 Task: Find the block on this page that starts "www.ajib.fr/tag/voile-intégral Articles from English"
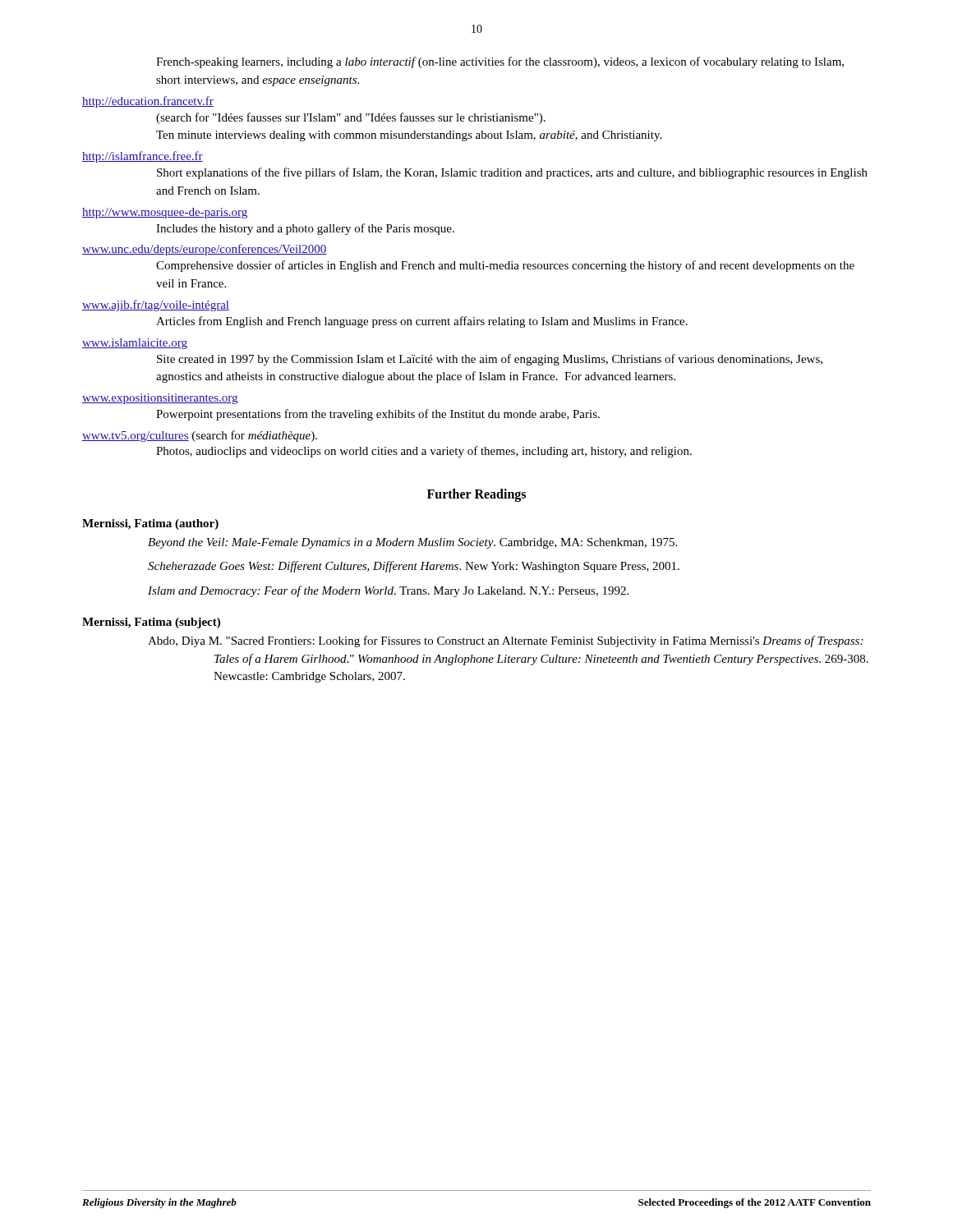[476, 314]
